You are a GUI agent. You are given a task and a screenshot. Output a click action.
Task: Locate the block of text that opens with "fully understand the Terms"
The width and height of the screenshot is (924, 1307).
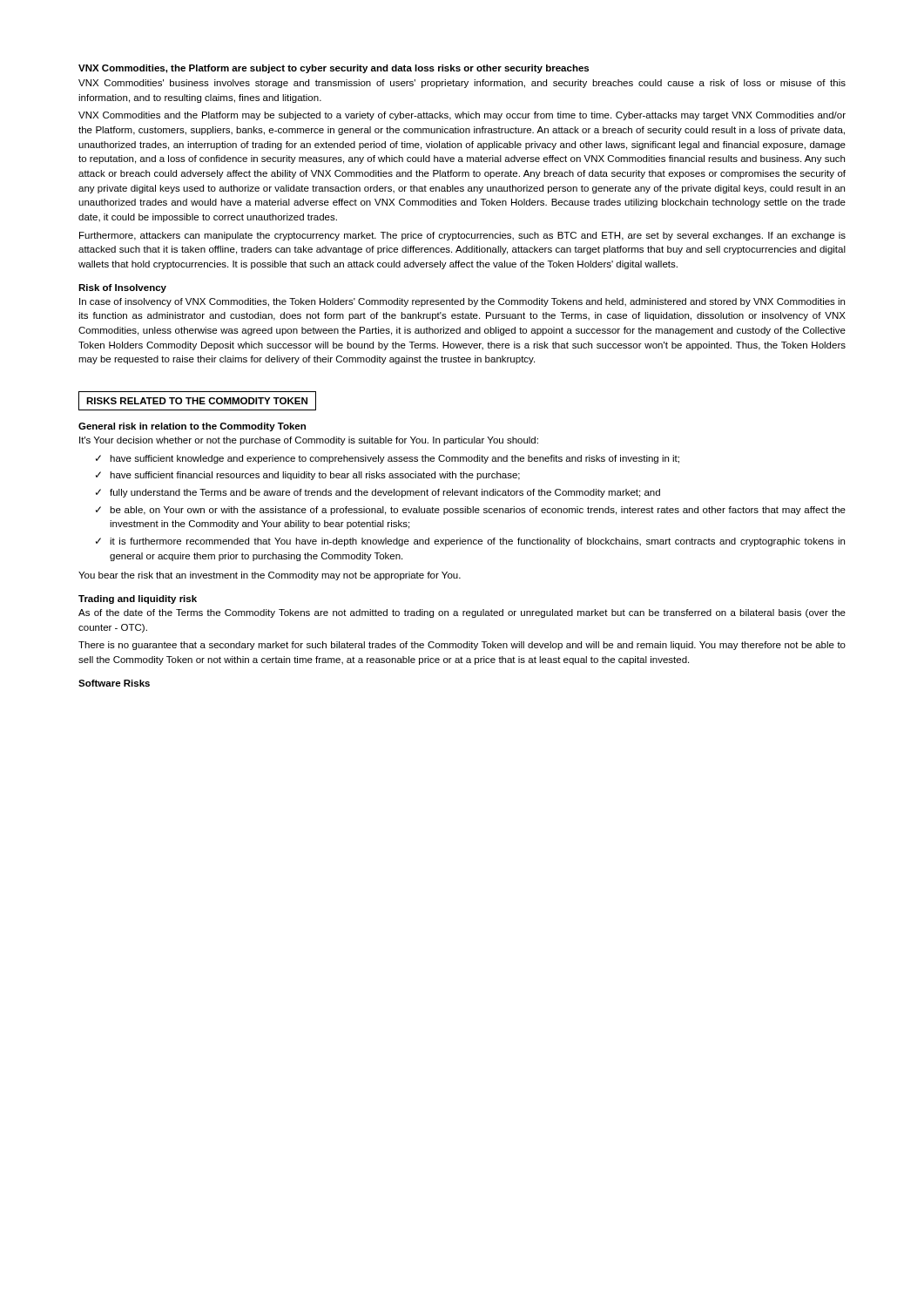pos(385,492)
